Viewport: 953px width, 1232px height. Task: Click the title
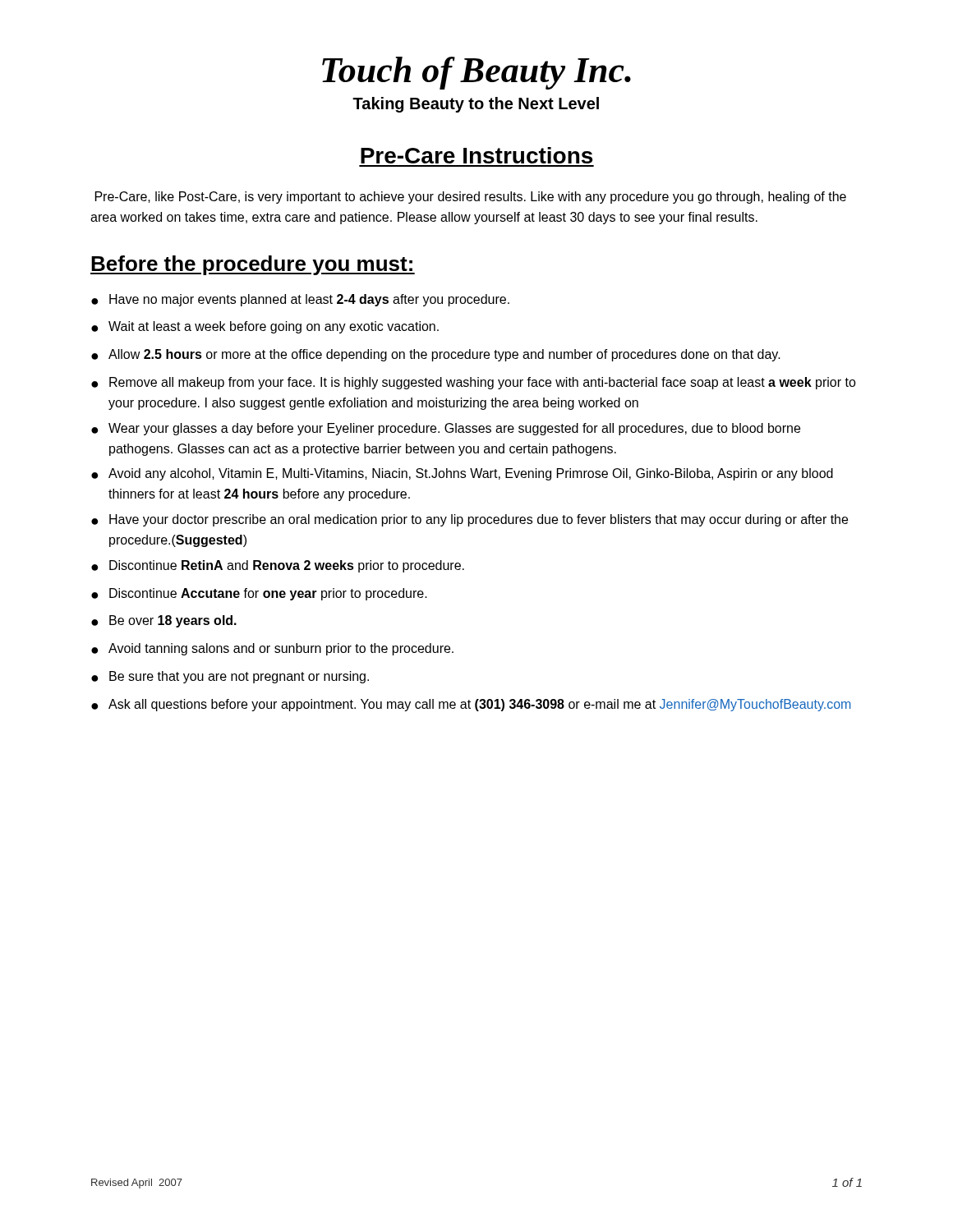pyautogui.click(x=476, y=81)
